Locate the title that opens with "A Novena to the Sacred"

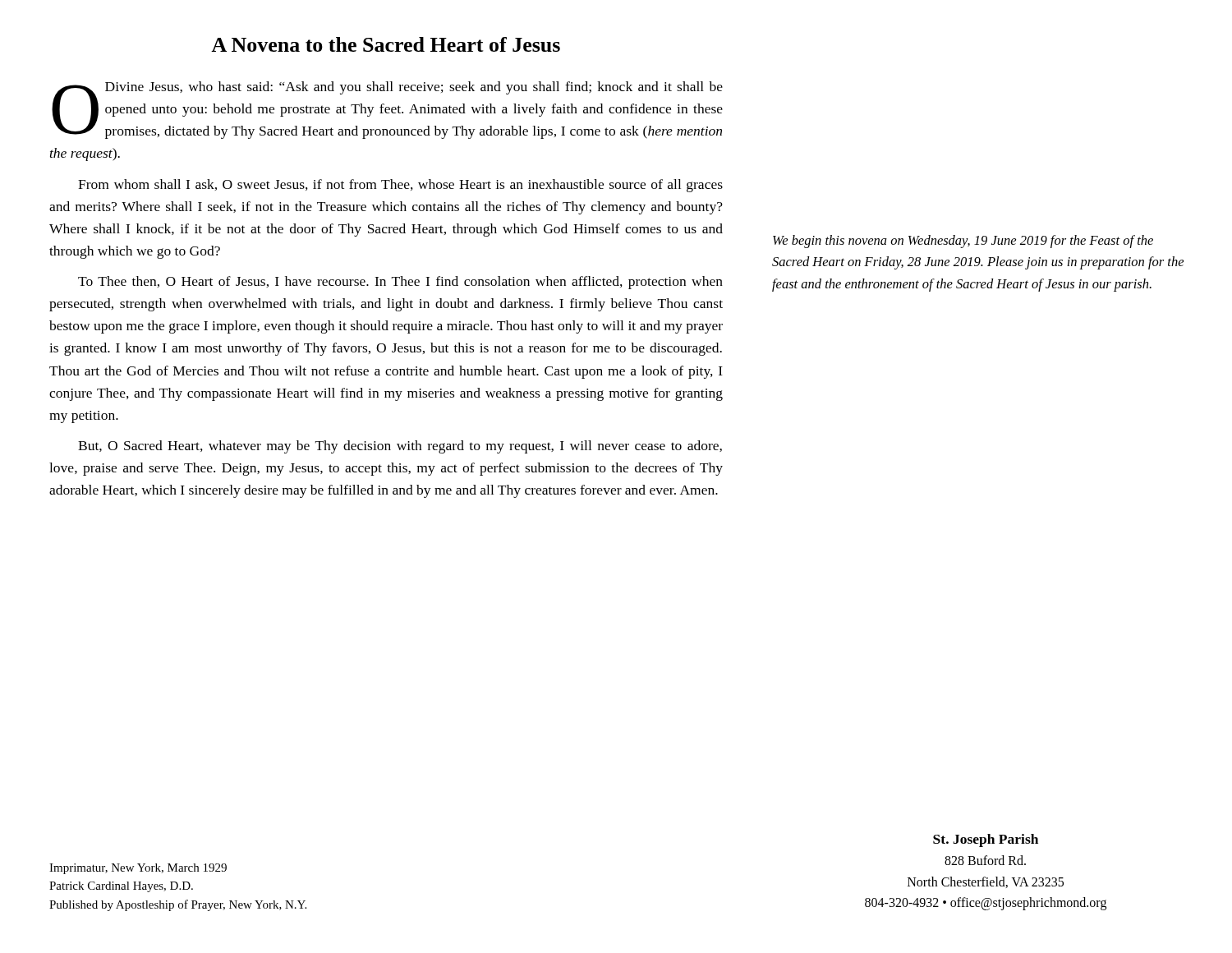(x=386, y=45)
